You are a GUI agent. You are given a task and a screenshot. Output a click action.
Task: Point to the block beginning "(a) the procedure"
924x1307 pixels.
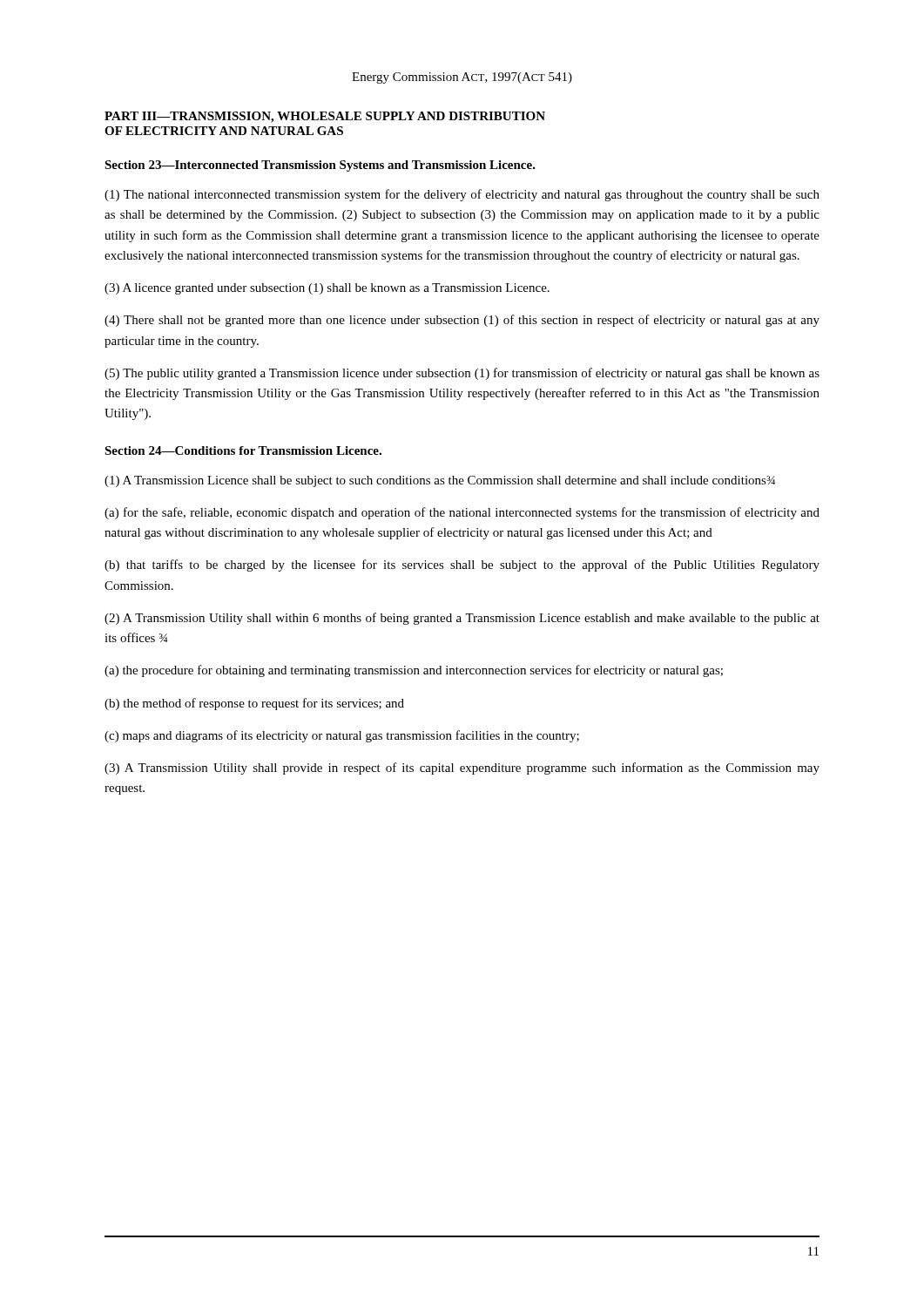(x=414, y=670)
